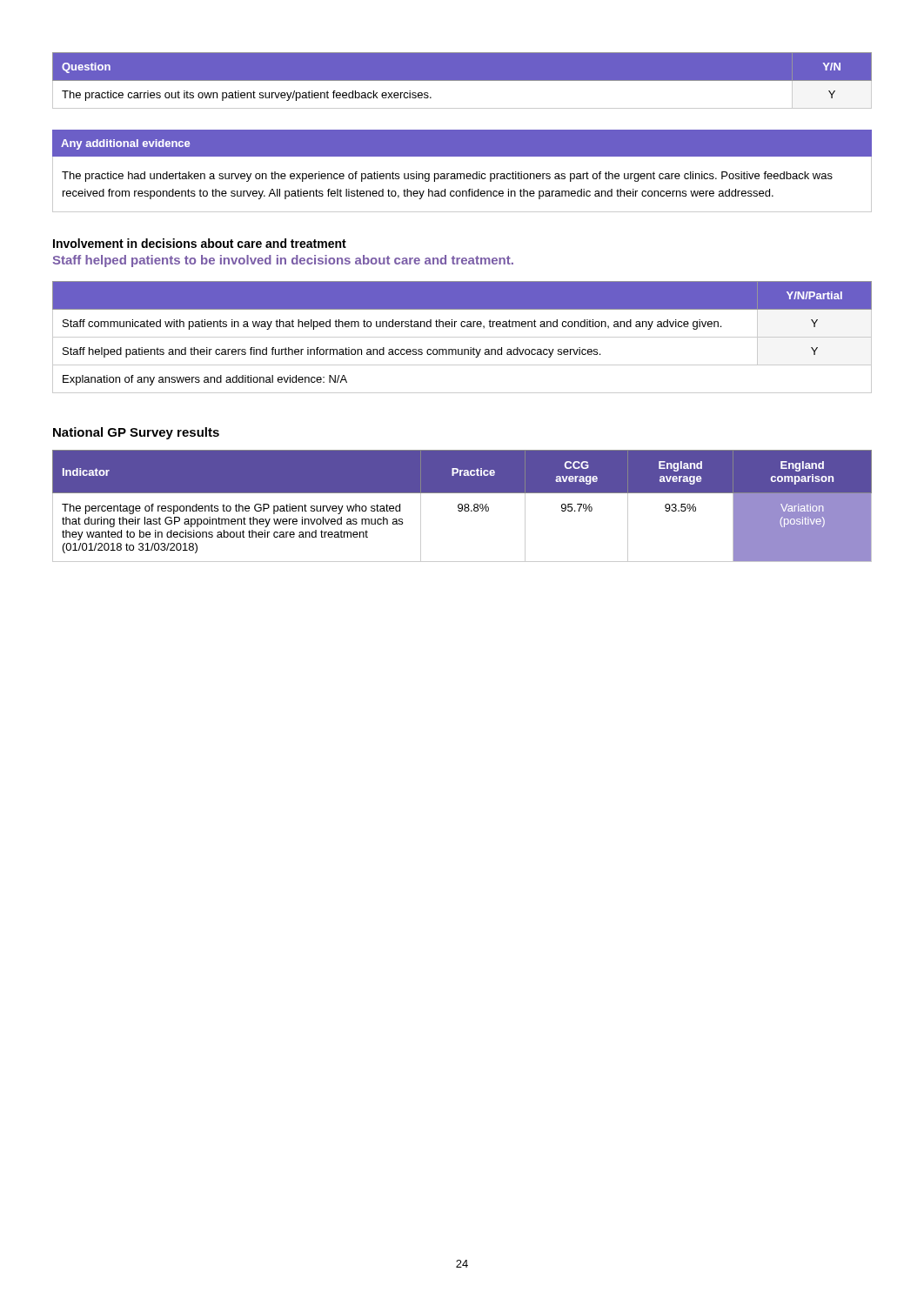Locate the table with the text "The practice carries out its"
Image resolution: width=924 pixels, height=1305 pixels.
click(462, 80)
